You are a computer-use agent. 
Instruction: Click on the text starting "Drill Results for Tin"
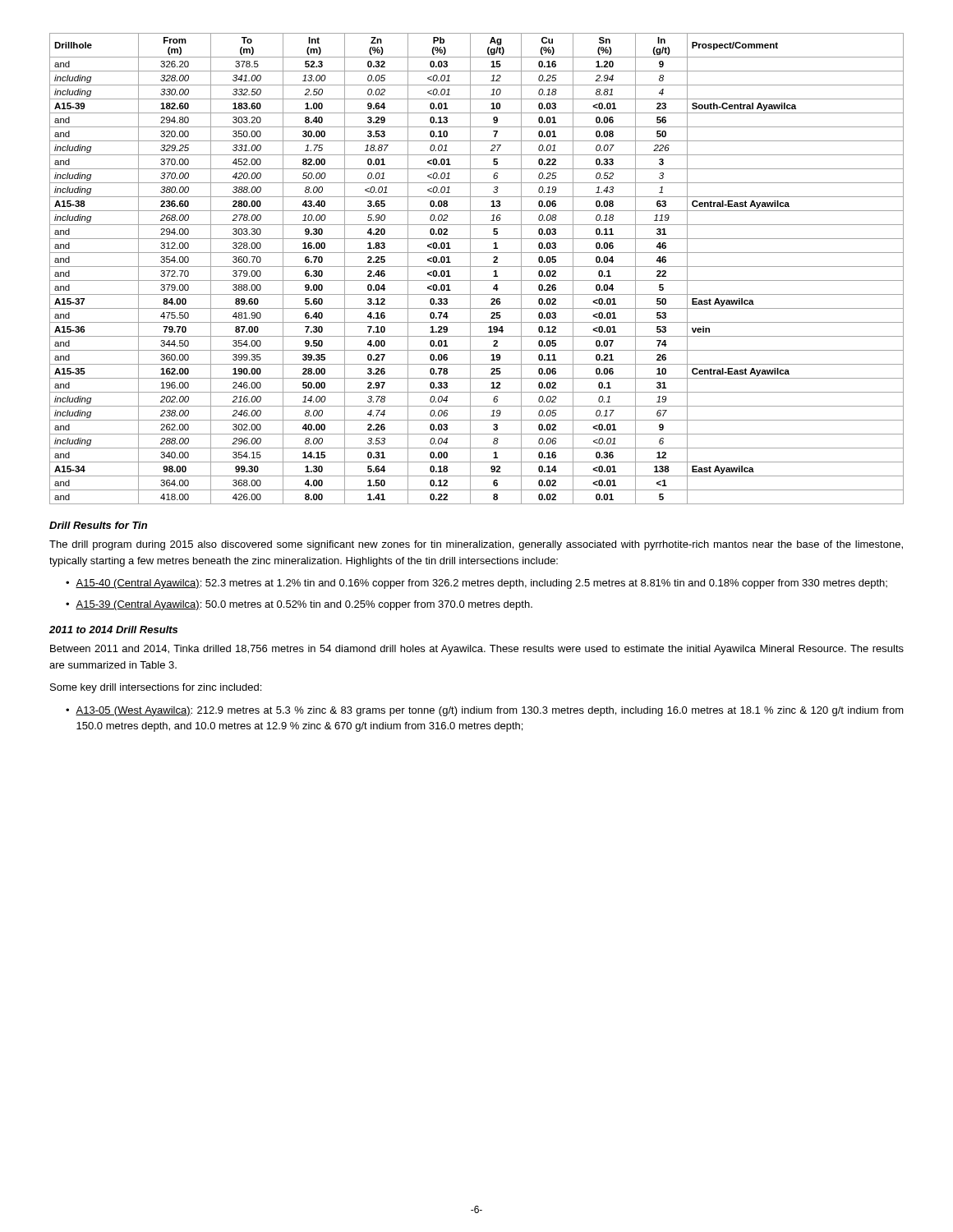(x=98, y=525)
